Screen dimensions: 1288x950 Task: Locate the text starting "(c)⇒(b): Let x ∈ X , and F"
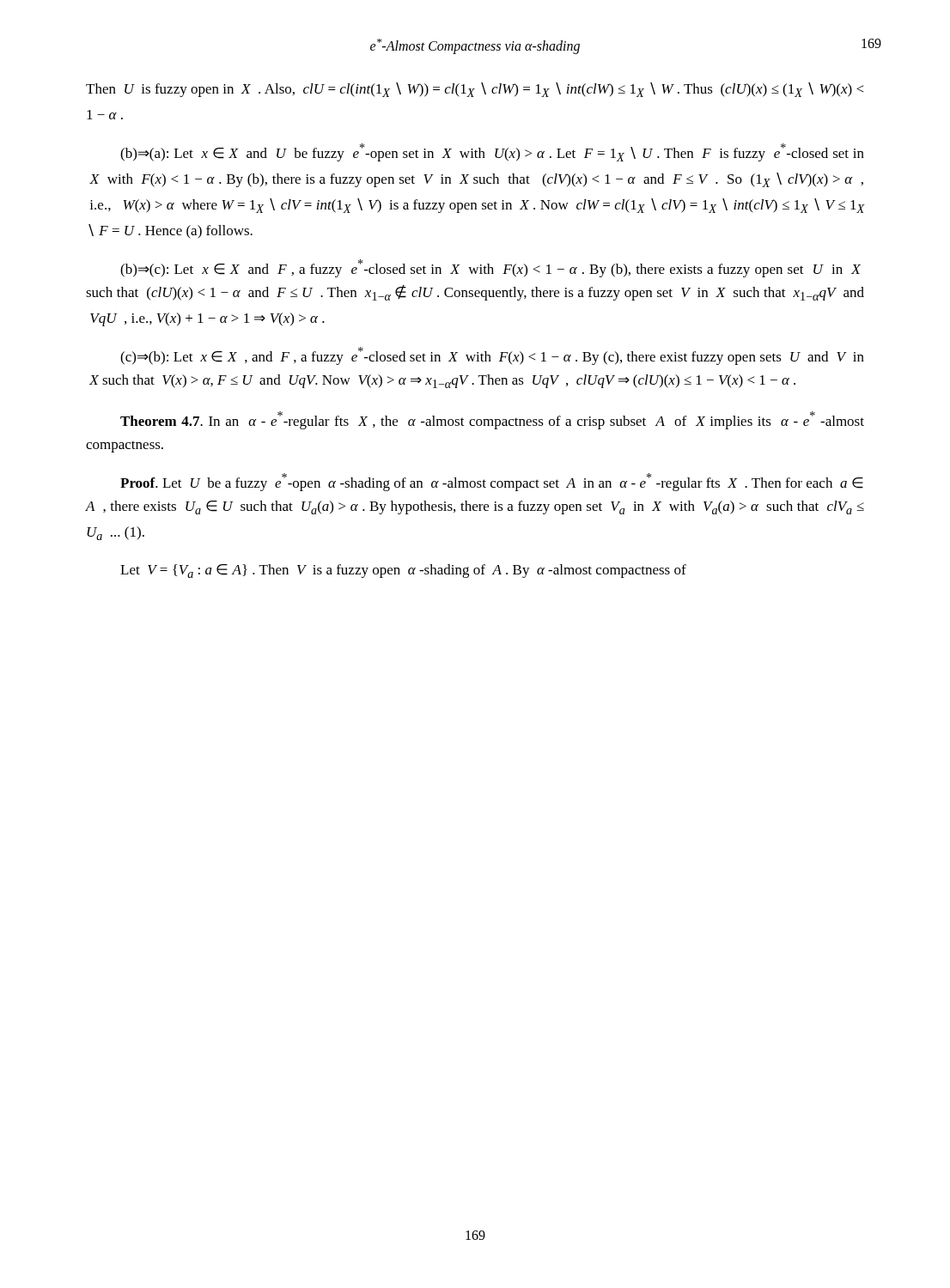point(475,368)
